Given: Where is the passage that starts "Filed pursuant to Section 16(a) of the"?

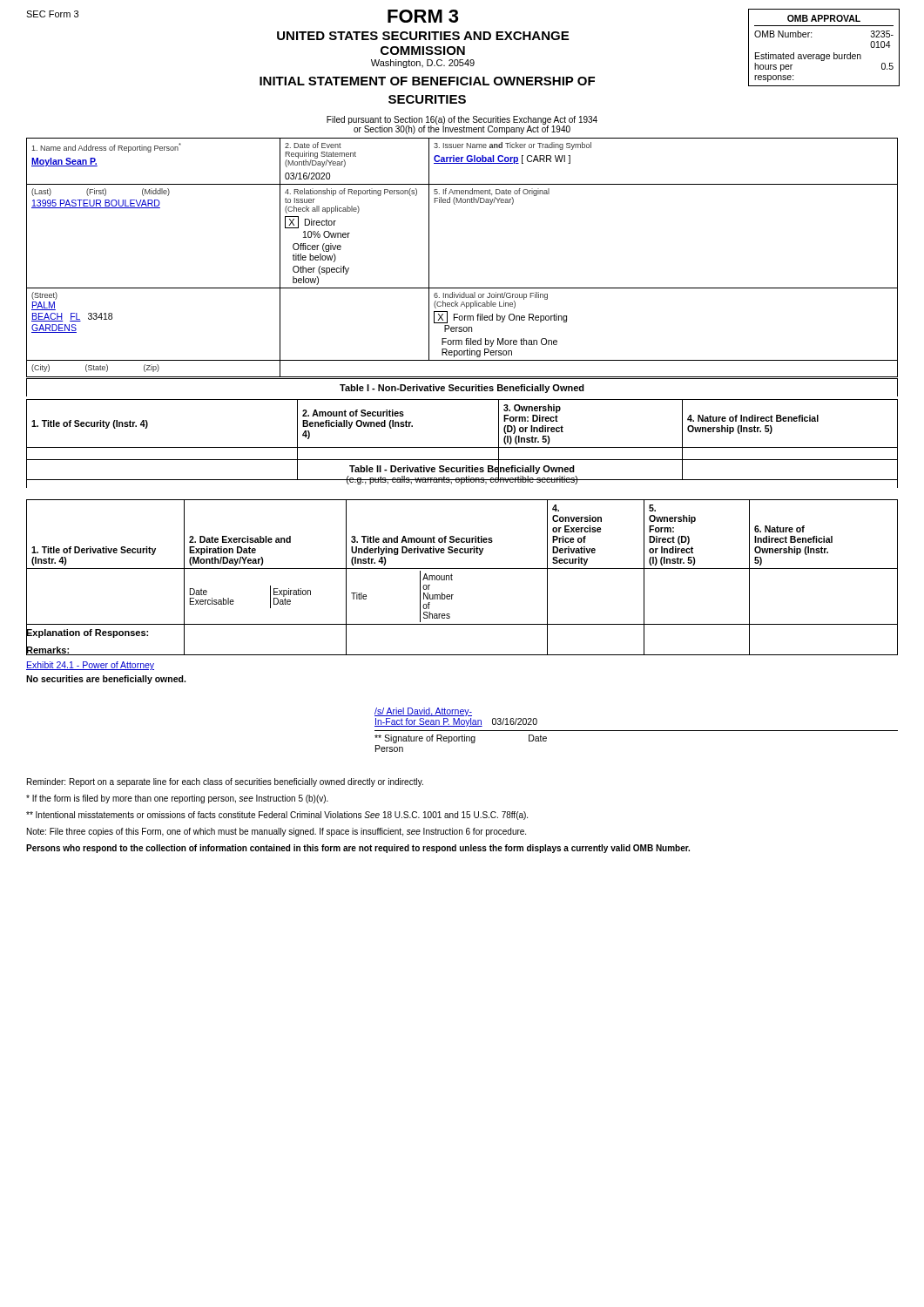Looking at the screenshot, I should pos(462,125).
